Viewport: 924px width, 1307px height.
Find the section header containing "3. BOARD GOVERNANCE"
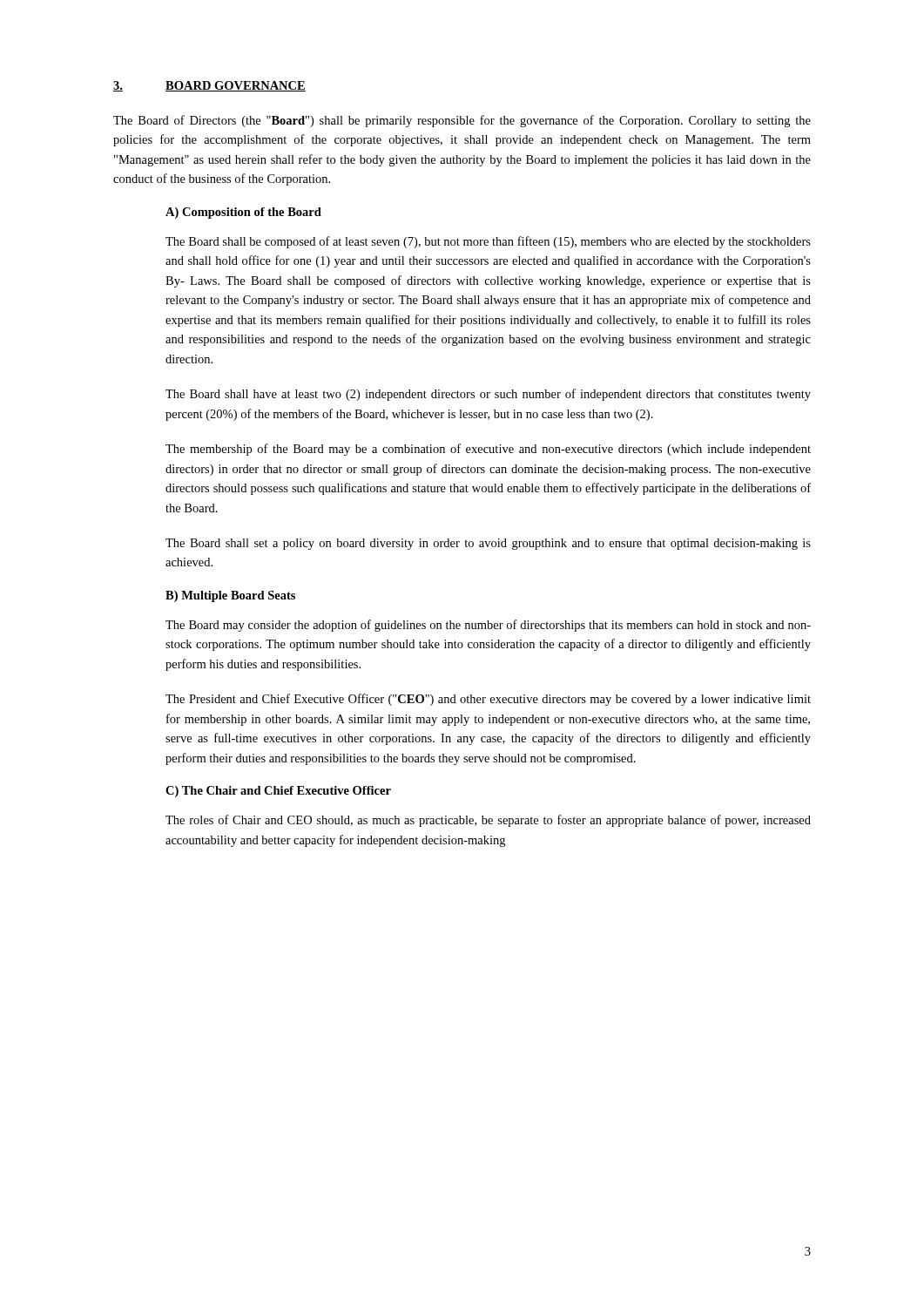tap(209, 86)
